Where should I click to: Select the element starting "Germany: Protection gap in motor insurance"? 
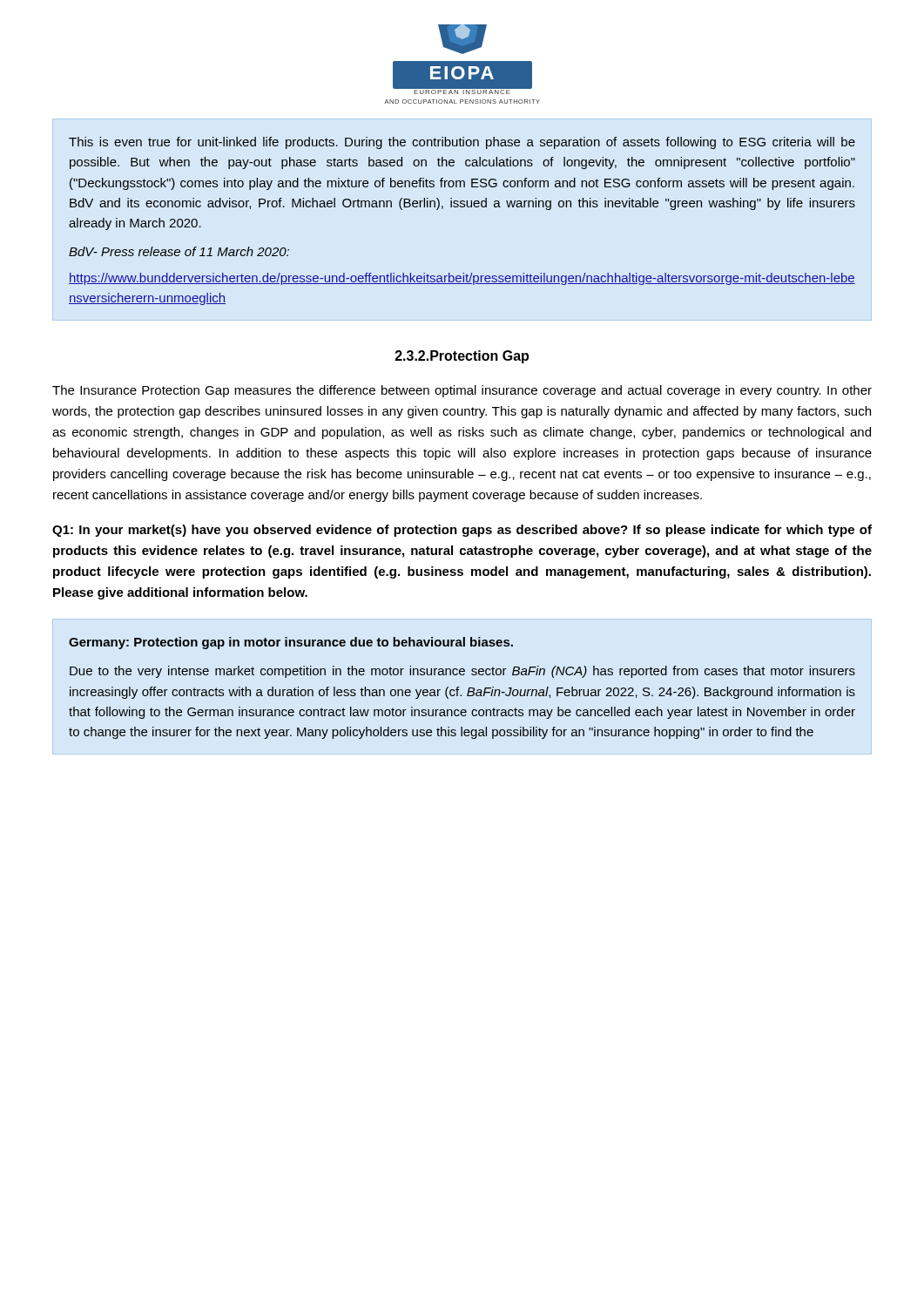[462, 687]
